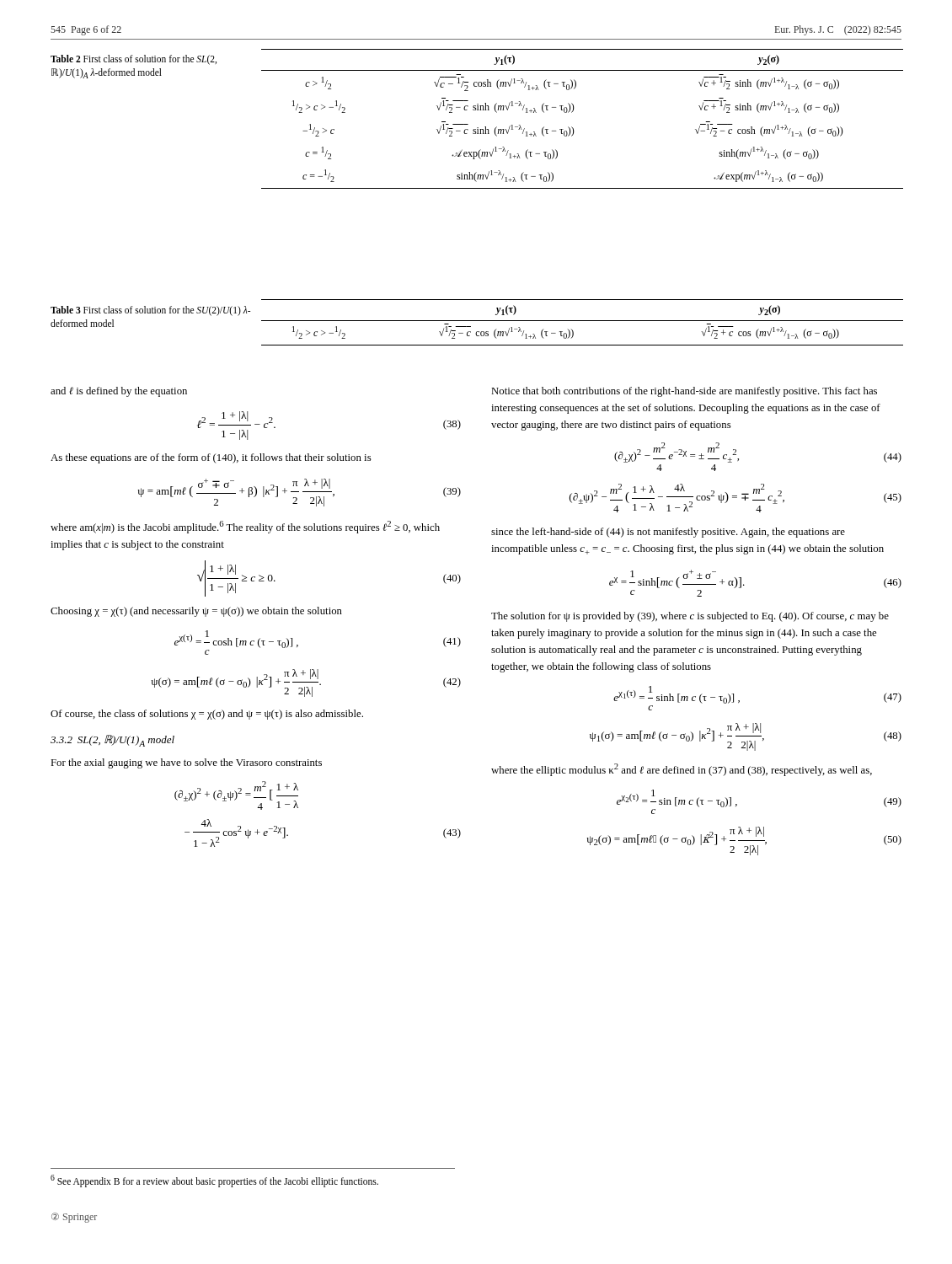Navigate to the block starting "ψ = am[mℓ ( σ+ ∓ σ− 2"
The height and width of the screenshot is (1264, 952).
click(x=256, y=492)
